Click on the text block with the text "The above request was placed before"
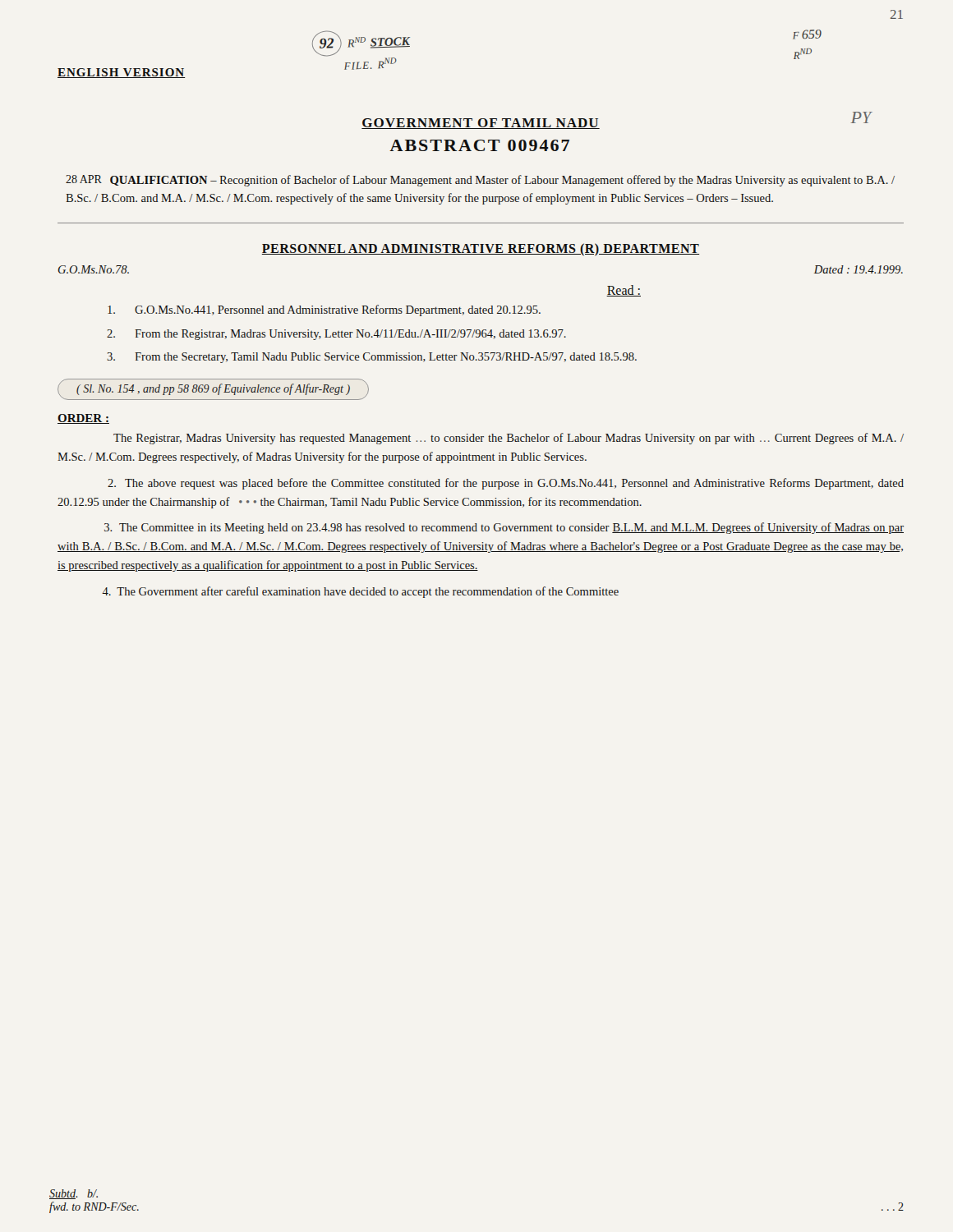The image size is (953, 1232). point(481,492)
